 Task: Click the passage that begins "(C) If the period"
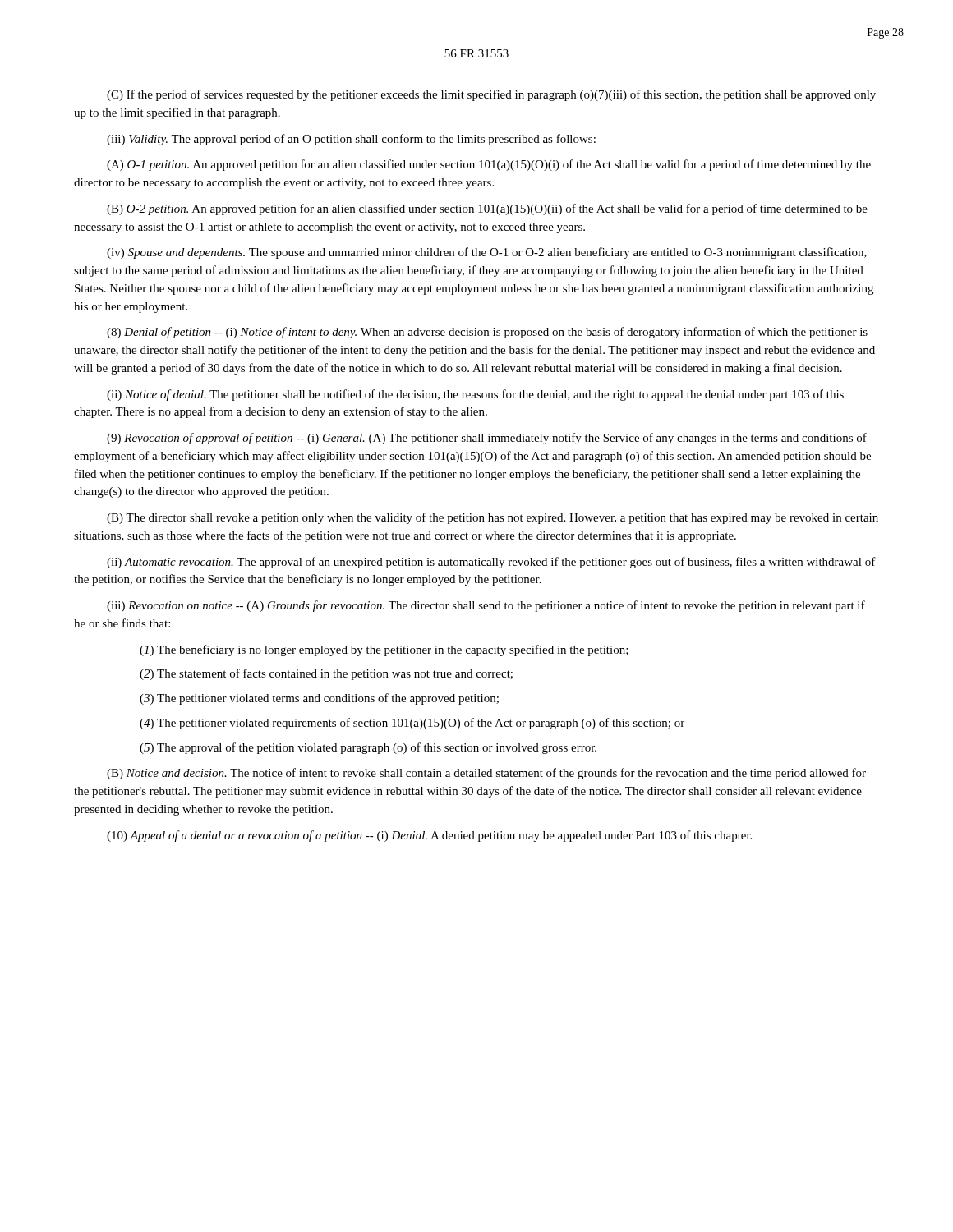pyautogui.click(x=475, y=103)
